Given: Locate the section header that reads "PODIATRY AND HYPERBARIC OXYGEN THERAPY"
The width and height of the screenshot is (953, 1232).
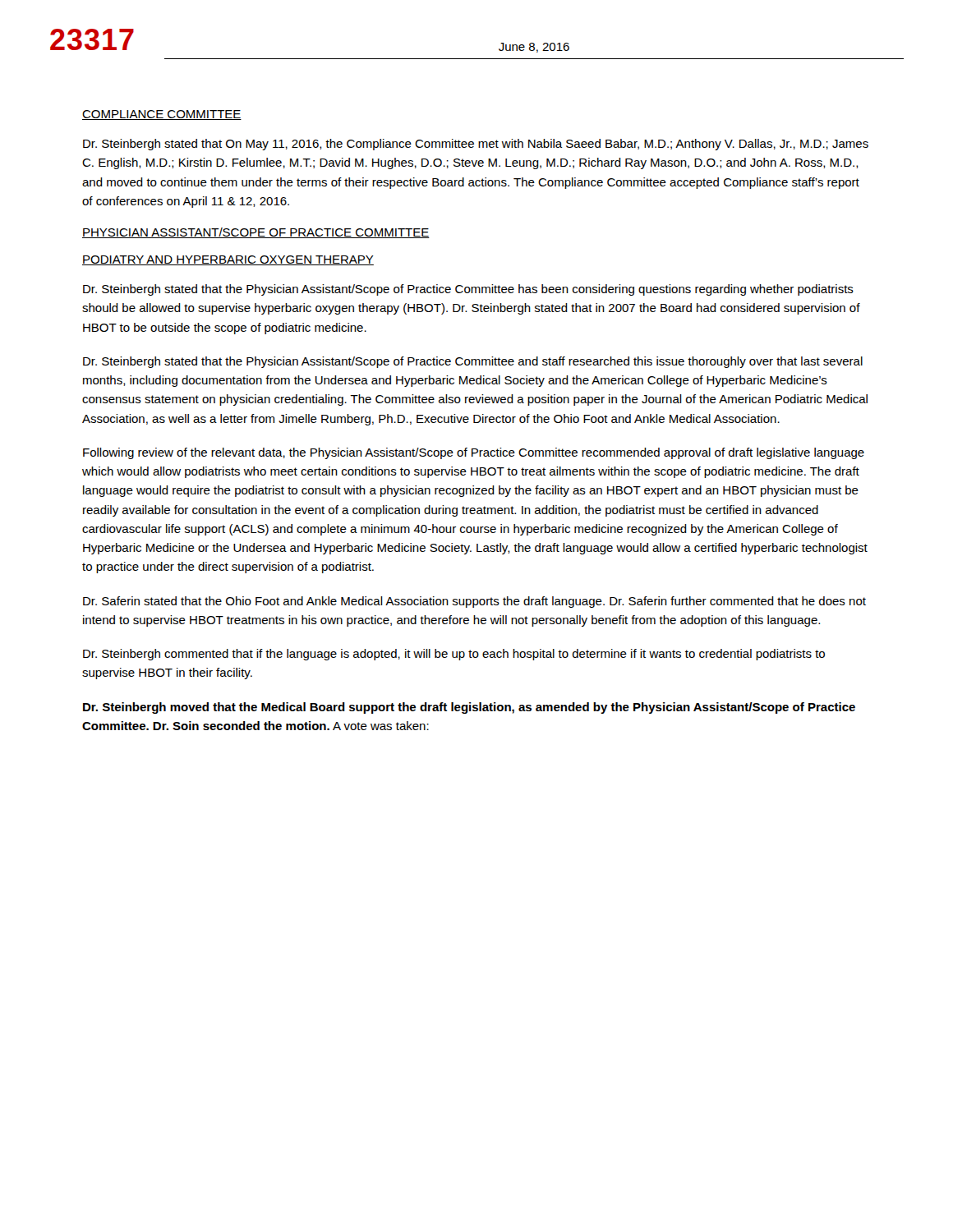Looking at the screenshot, I should point(228,259).
